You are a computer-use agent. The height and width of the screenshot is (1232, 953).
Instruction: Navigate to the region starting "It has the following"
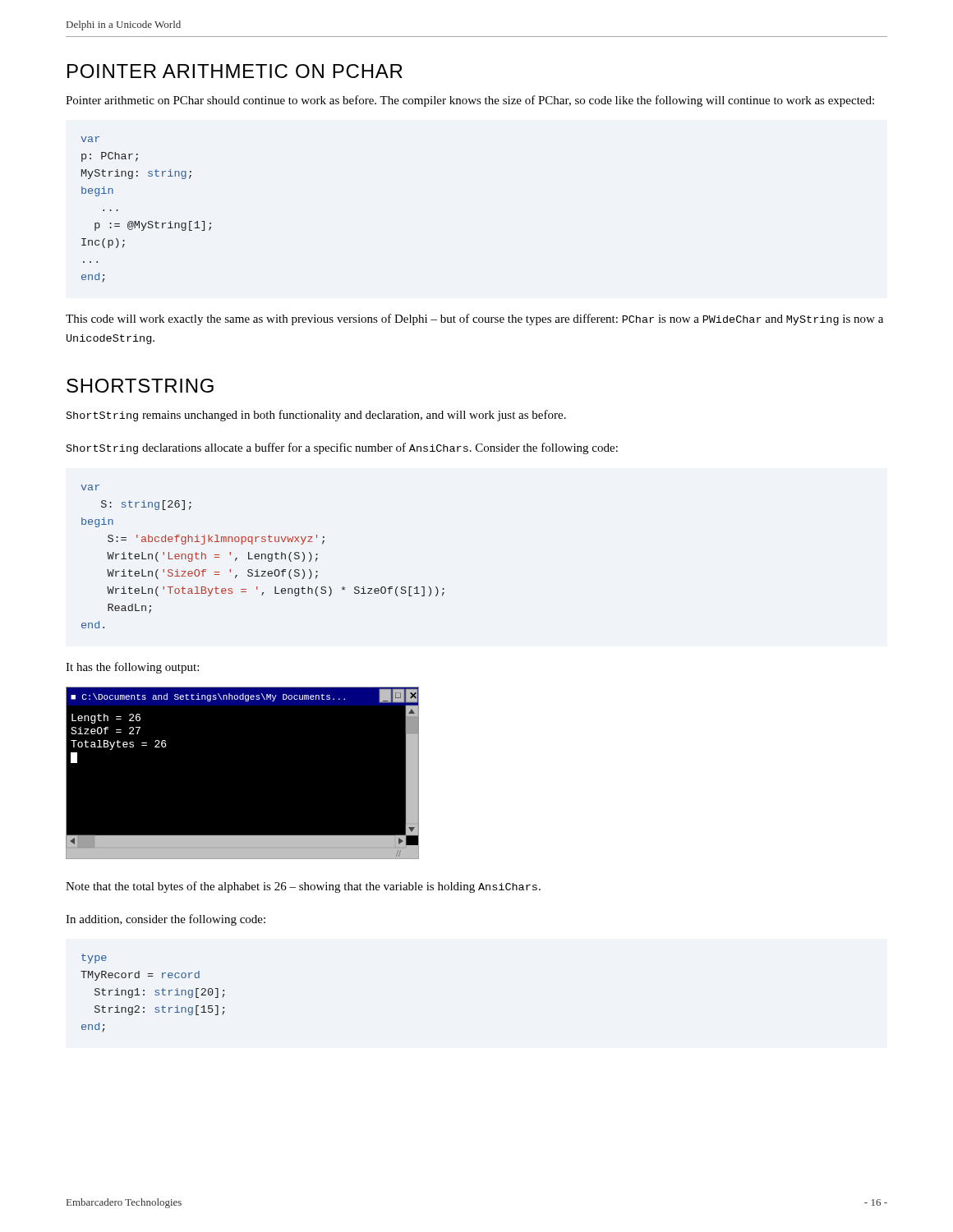(x=133, y=667)
